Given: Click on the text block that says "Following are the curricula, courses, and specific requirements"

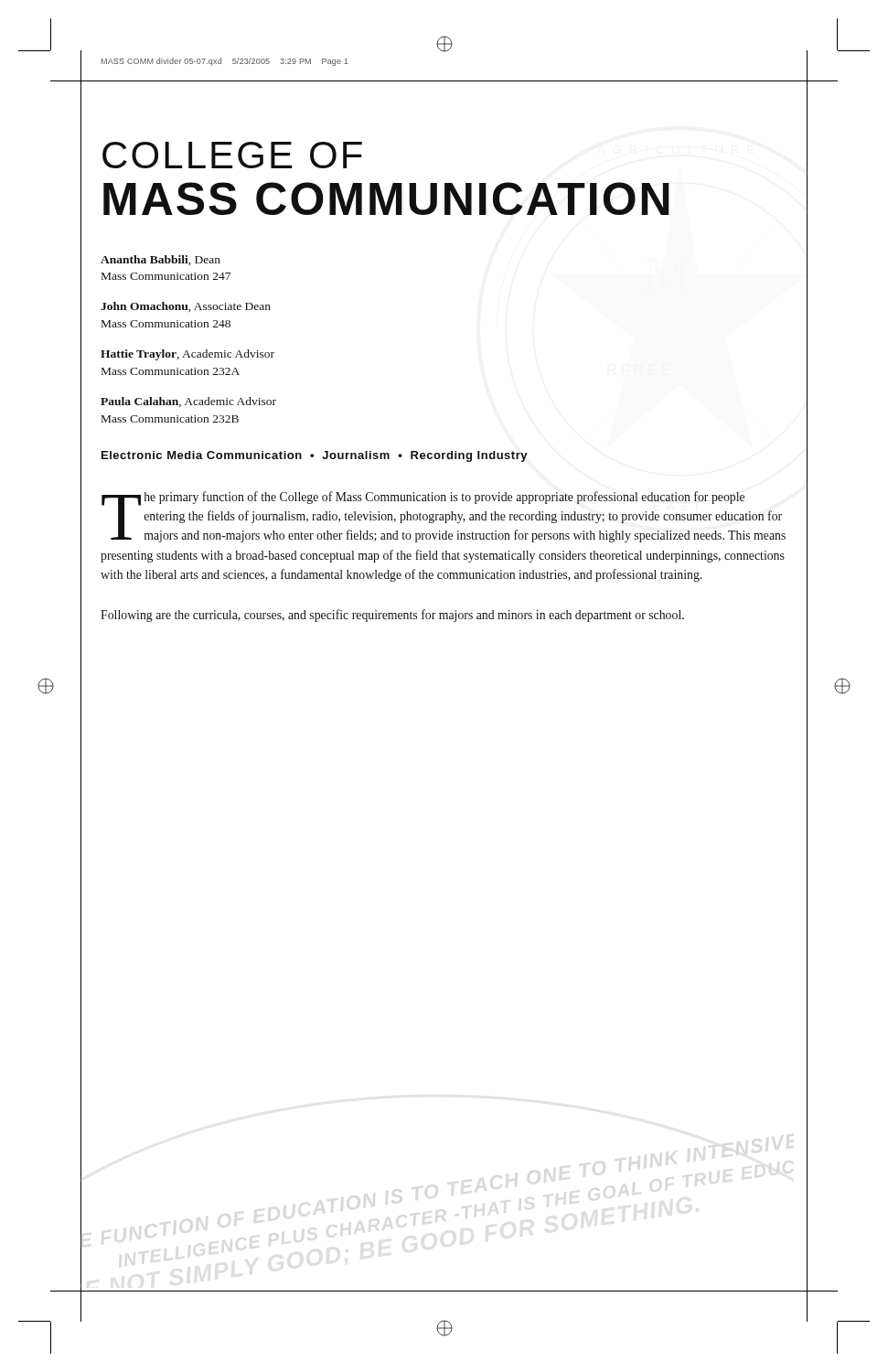Looking at the screenshot, I should [x=393, y=615].
